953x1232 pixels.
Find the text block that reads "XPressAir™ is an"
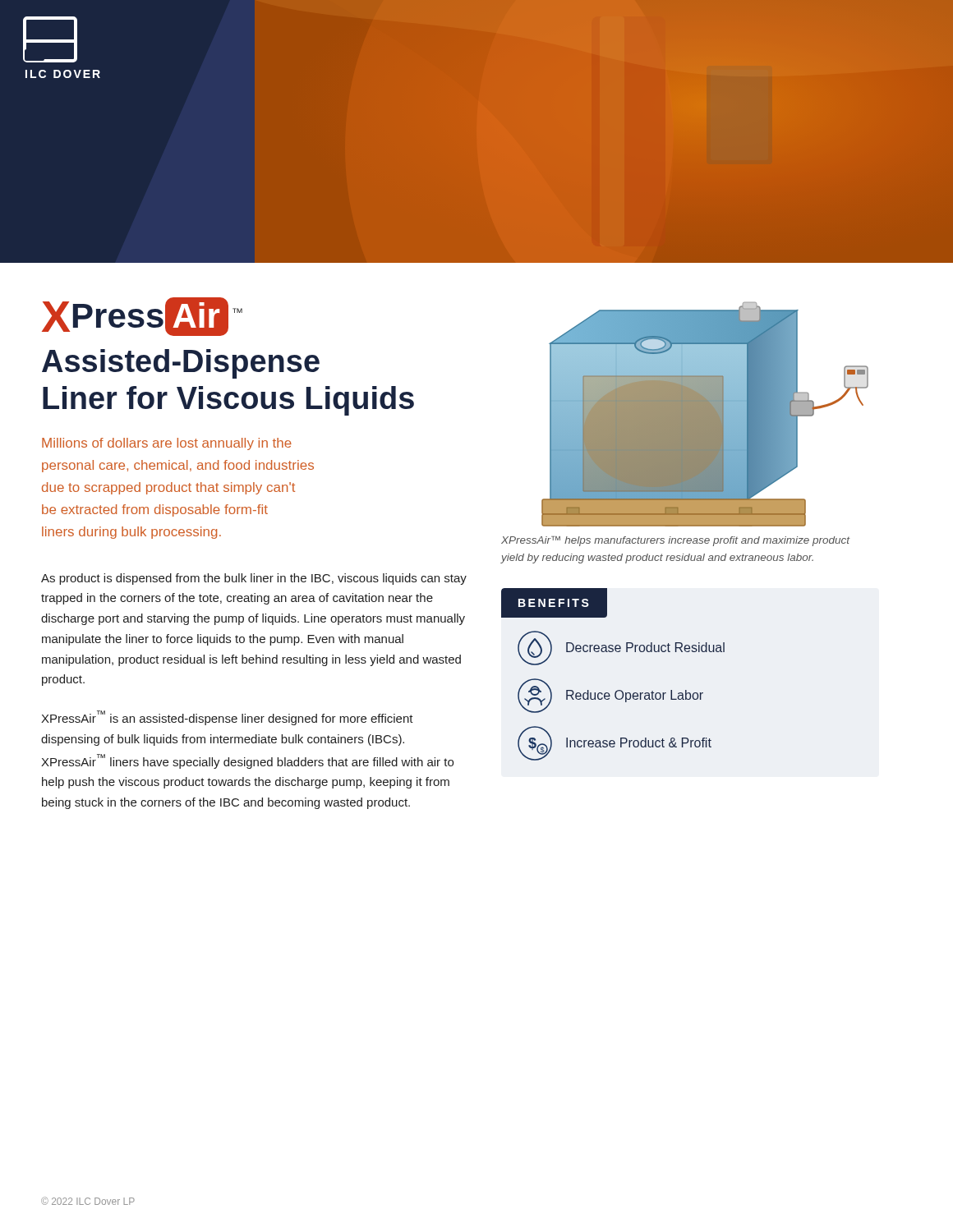(248, 759)
